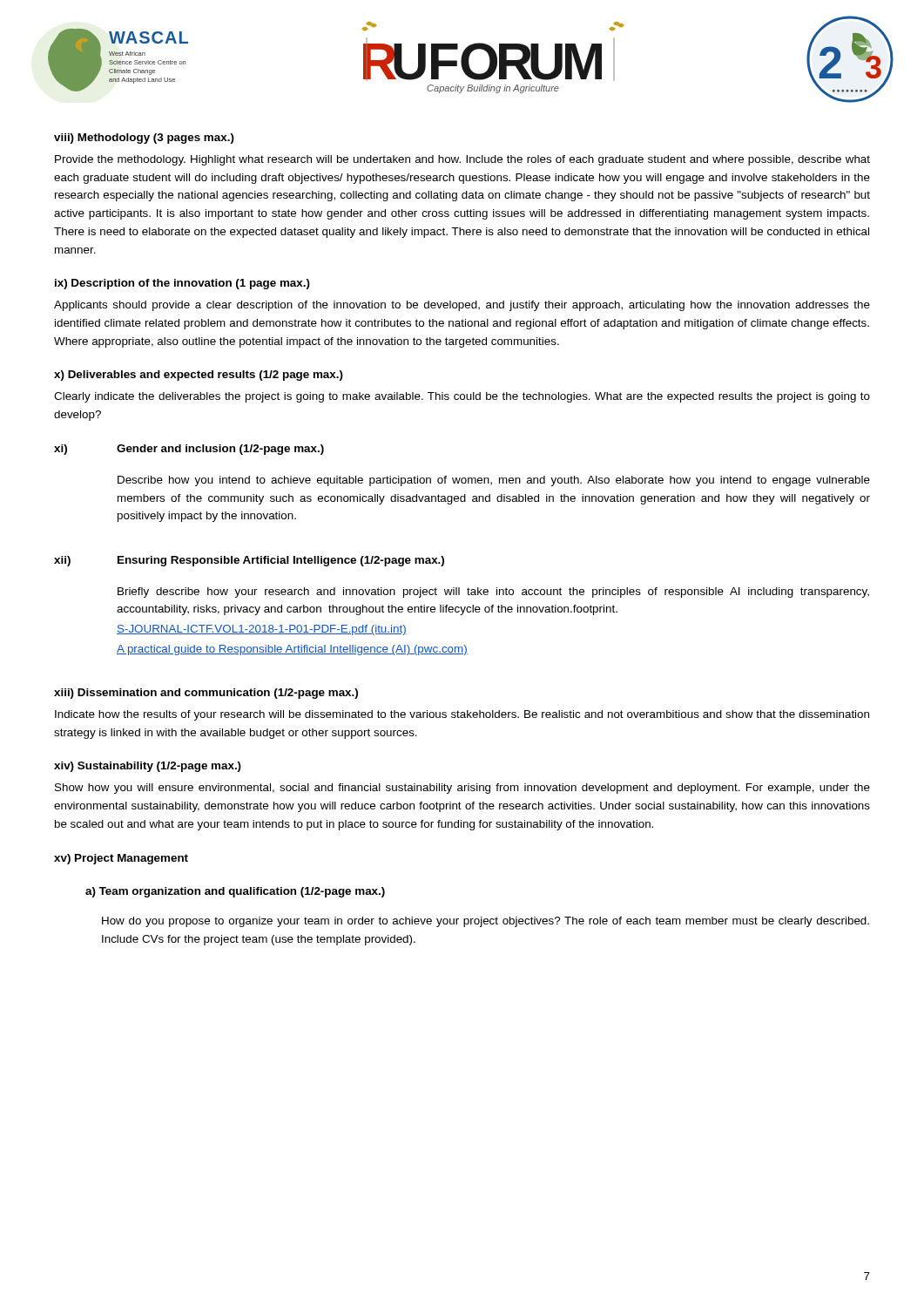
Task: Click on the section header containing "viii) Methodology (3 pages max.)"
Action: (144, 137)
